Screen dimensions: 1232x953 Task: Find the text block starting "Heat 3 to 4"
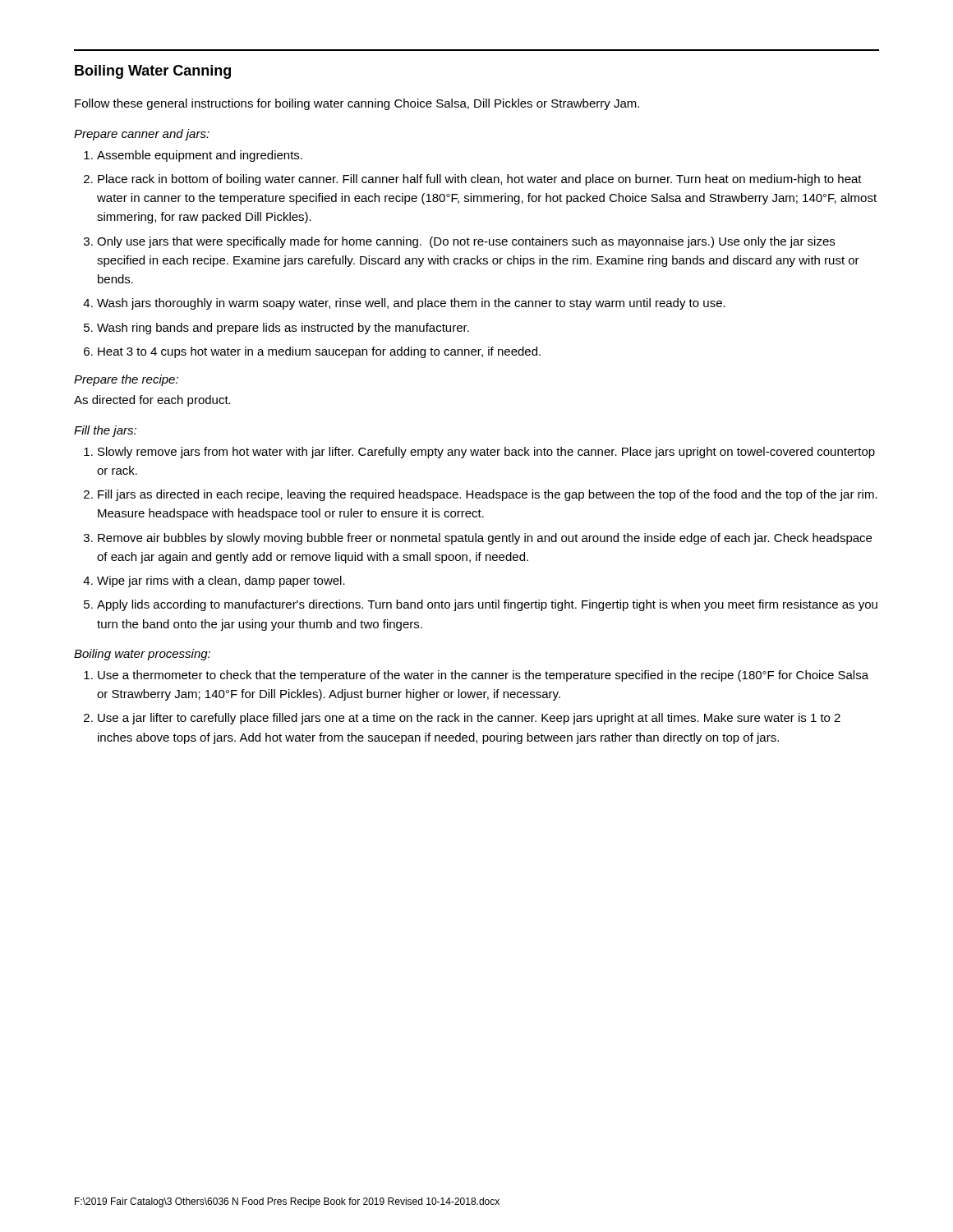(319, 351)
